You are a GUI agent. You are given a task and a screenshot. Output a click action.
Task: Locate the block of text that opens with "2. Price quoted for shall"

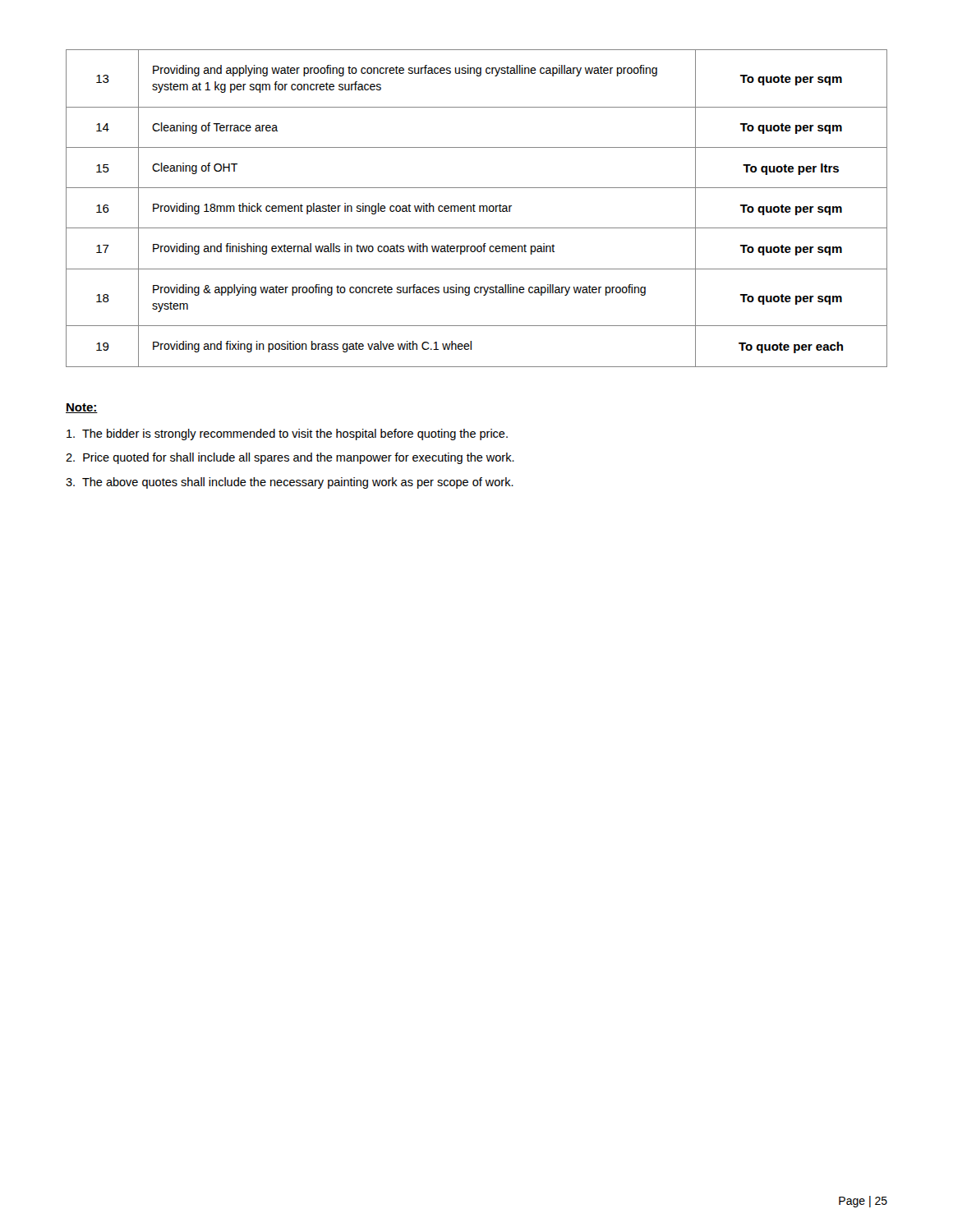coord(290,458)
